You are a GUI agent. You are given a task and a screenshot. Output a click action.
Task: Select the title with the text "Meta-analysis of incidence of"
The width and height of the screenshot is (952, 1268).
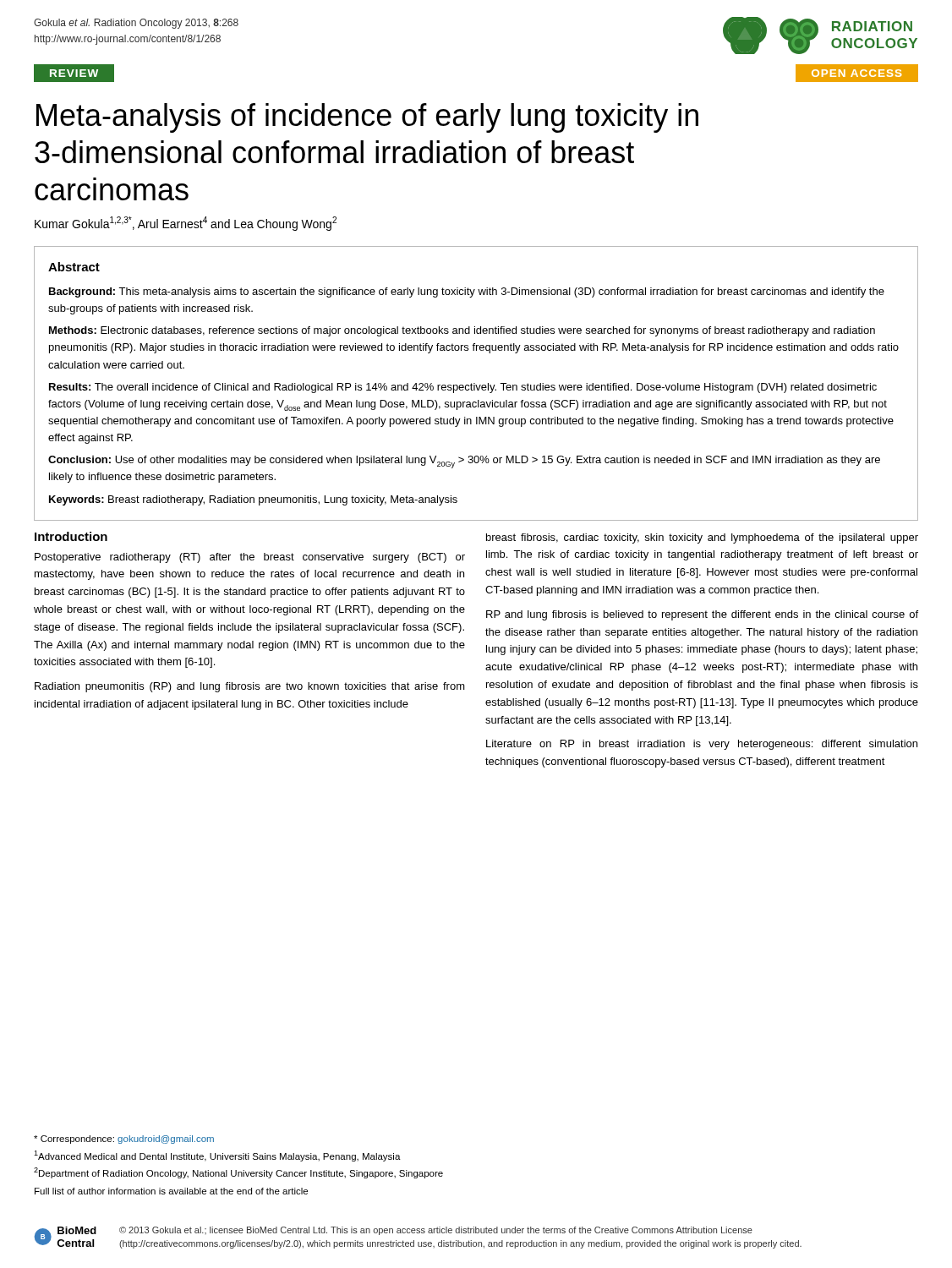coord(476,153)
